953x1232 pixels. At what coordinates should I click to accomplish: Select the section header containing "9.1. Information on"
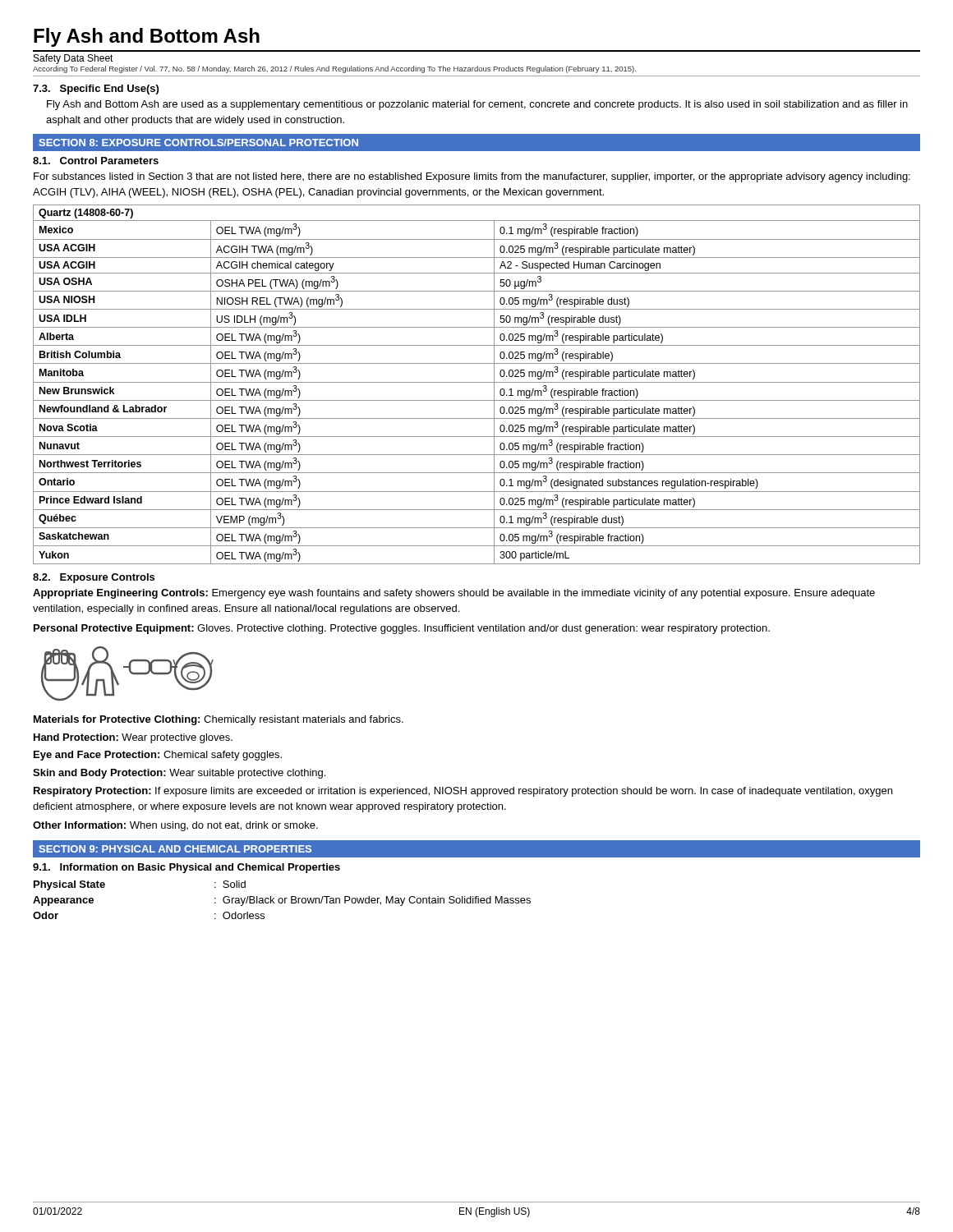pos(187,867)
